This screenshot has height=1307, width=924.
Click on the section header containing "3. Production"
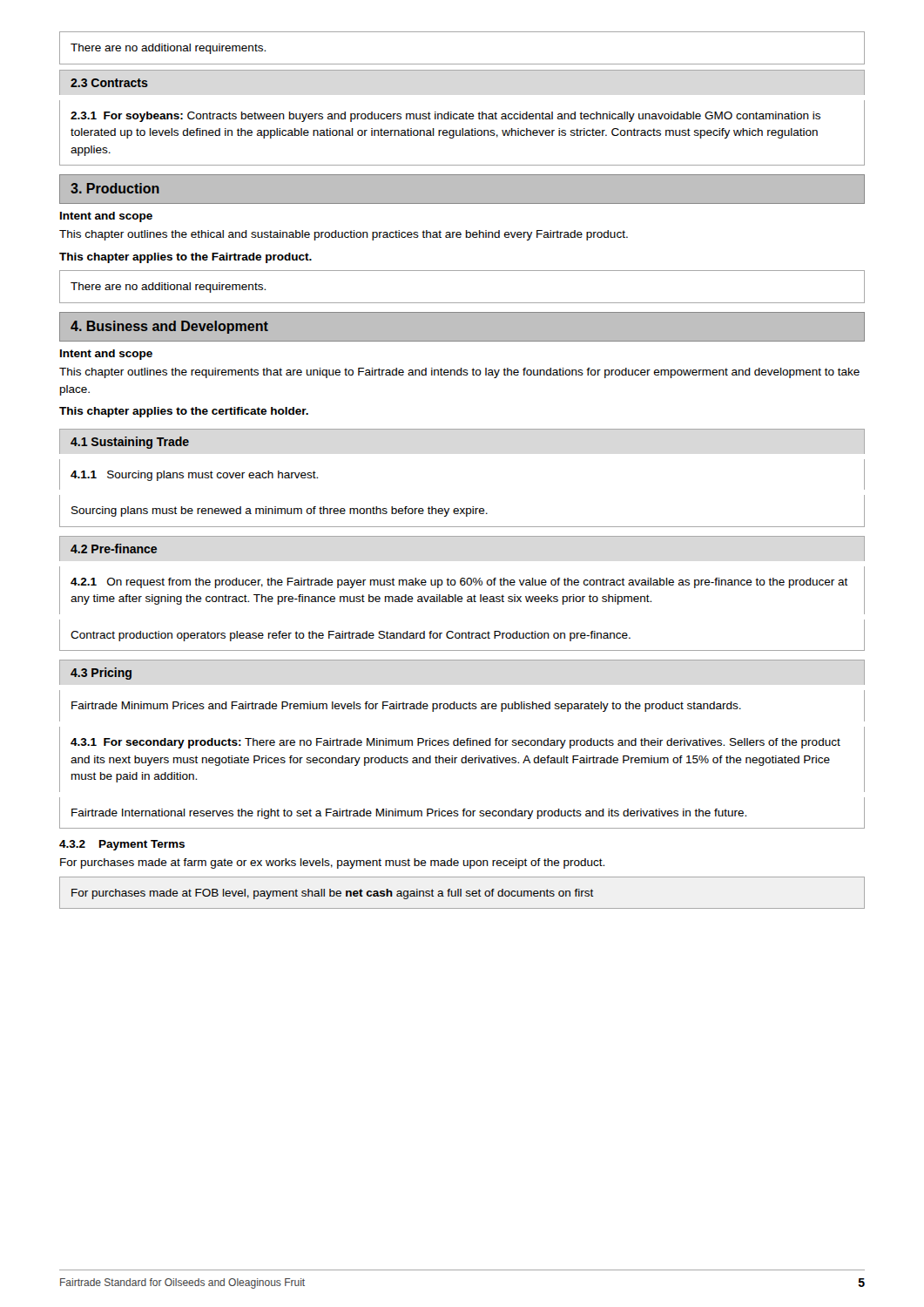point(115,189)
